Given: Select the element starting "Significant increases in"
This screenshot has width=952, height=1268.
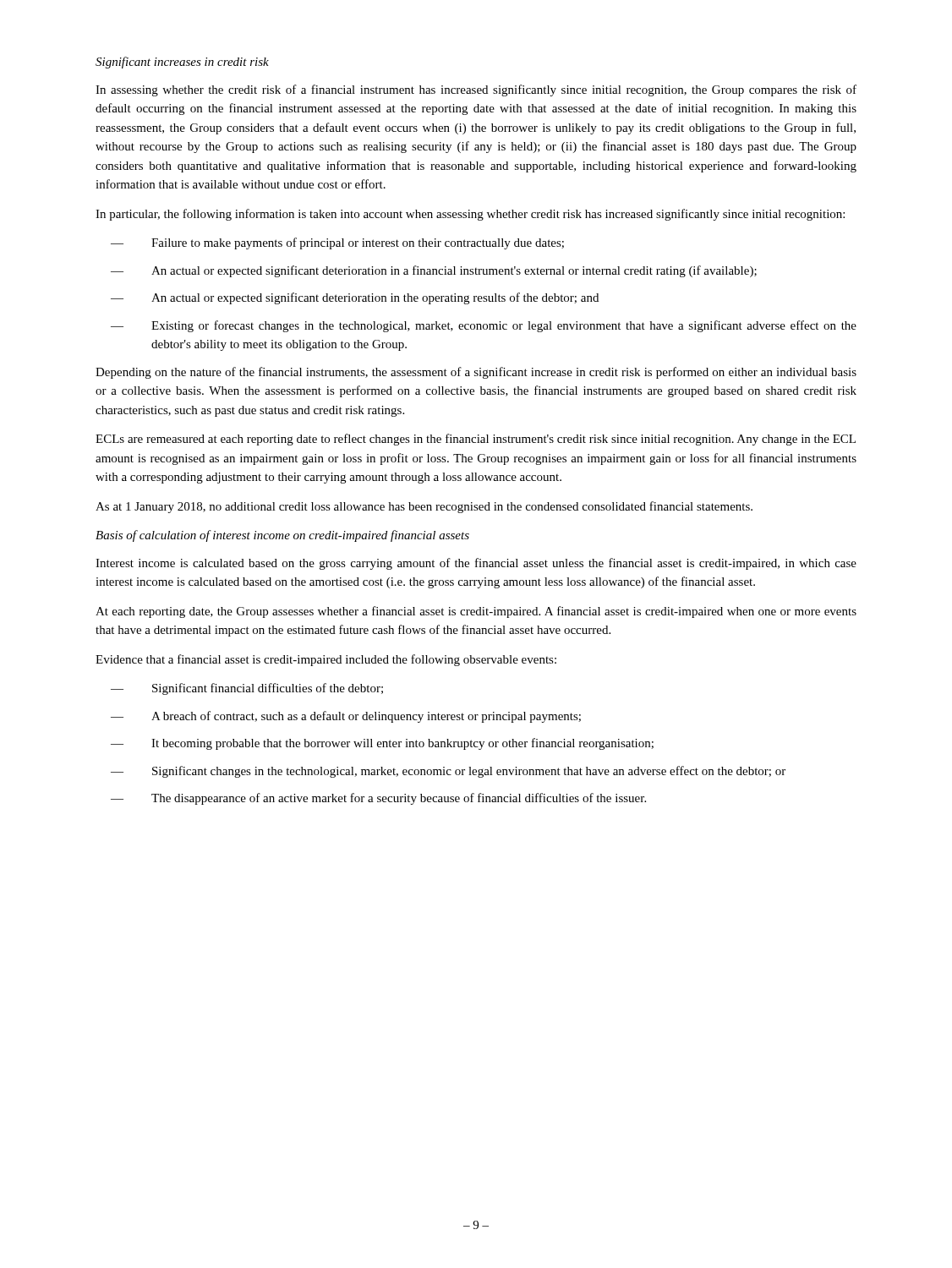Looking at the screenshot, I should click(x=182, y=62).
